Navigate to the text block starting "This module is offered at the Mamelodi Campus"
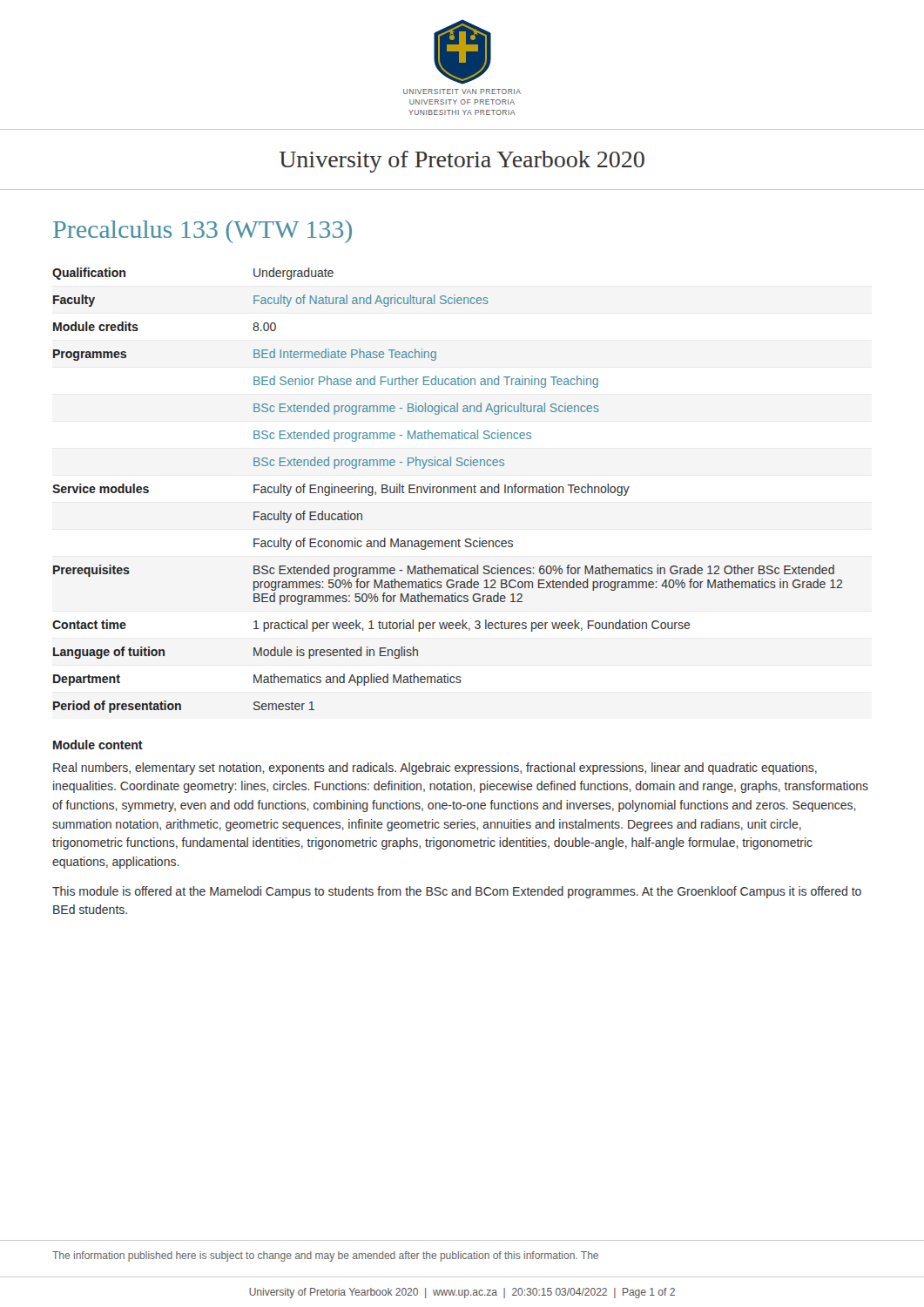The width and height of the screenshot is (924, 1307). coord(457,901)
